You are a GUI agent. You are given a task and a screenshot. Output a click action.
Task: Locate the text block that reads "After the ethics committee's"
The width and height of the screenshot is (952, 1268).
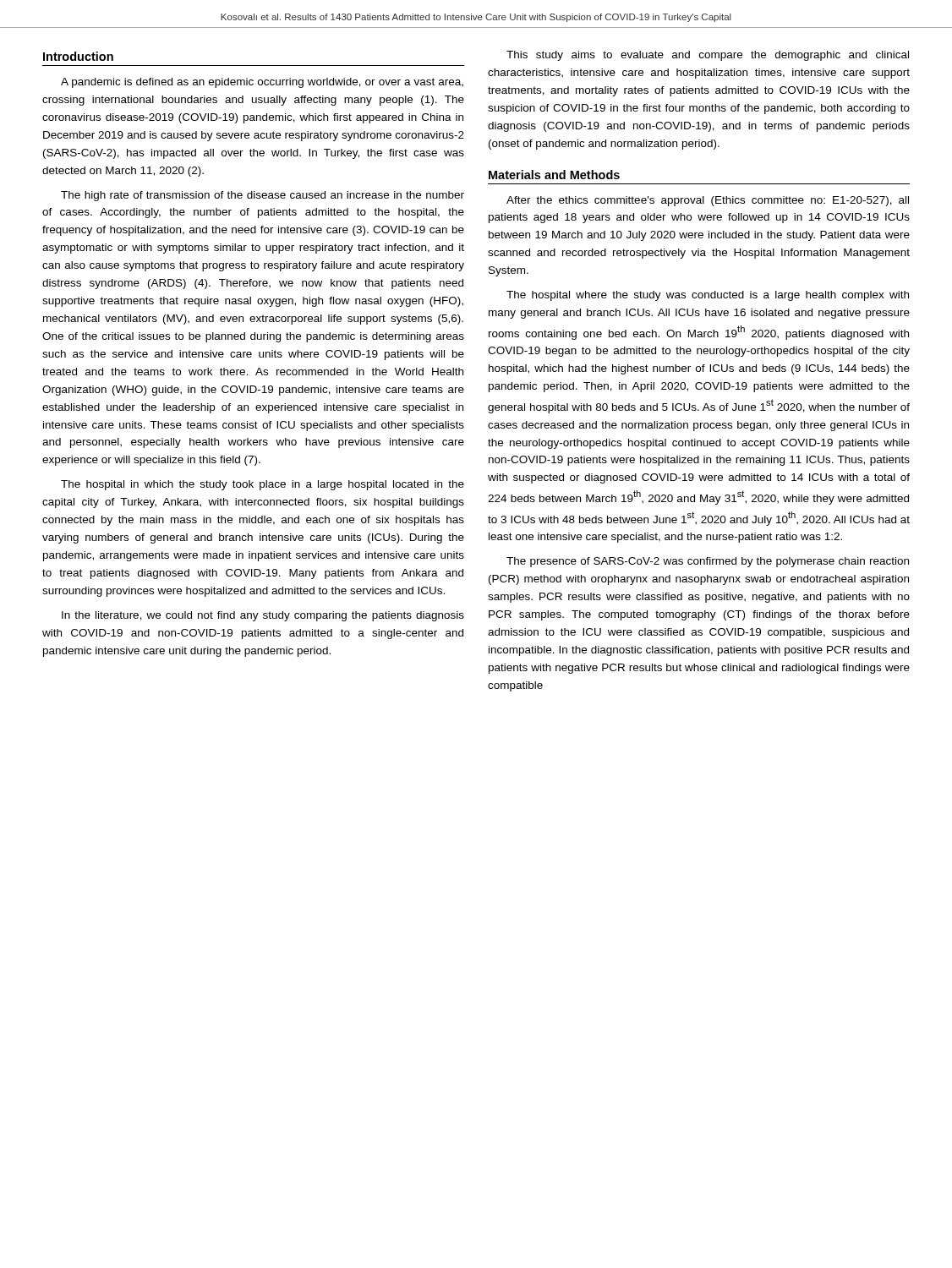click(x=699, y=236)
